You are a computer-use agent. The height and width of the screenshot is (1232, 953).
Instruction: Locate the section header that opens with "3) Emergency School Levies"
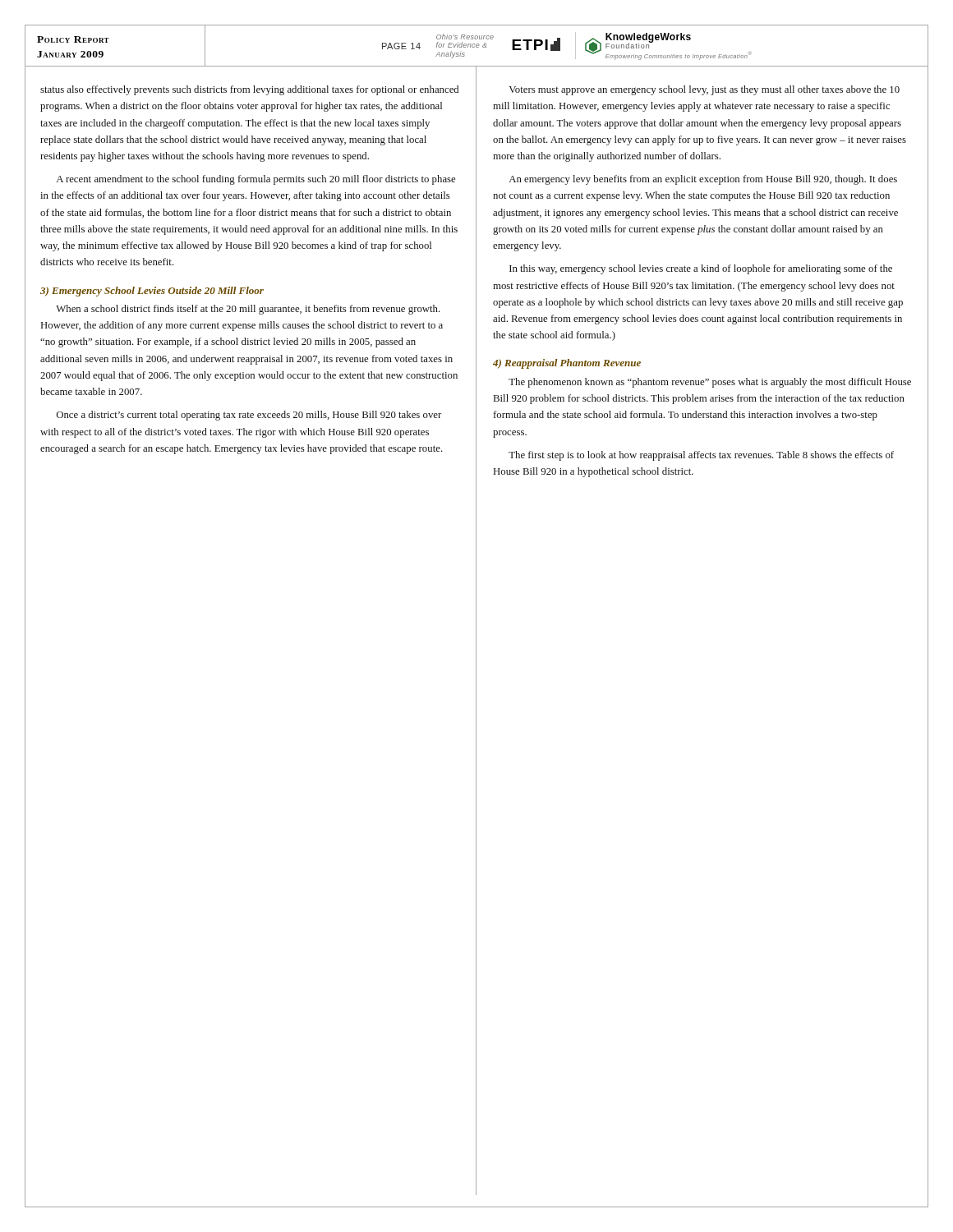tap(250, 291)
